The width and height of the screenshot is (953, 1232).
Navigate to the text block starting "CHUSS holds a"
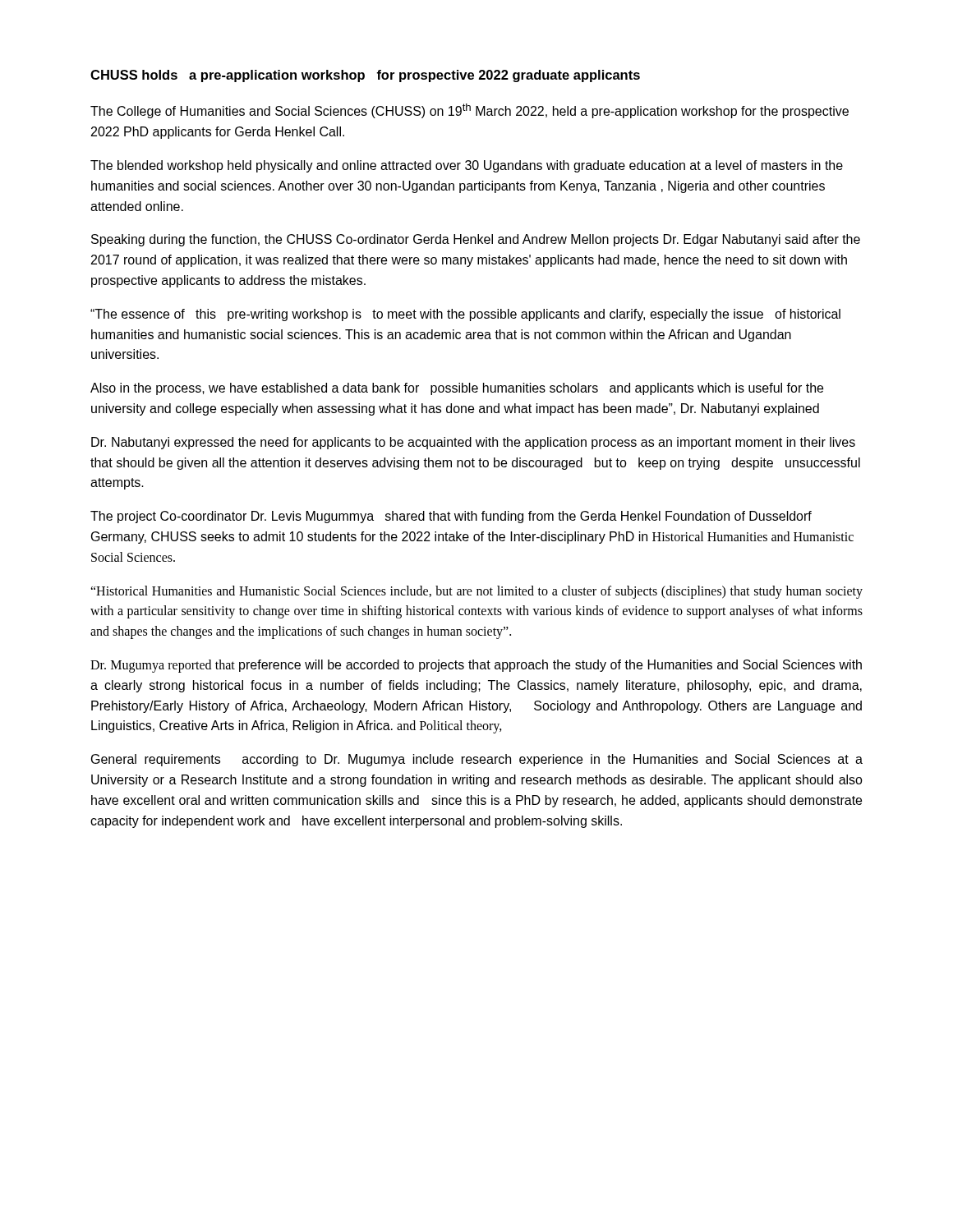coord(365,75)
